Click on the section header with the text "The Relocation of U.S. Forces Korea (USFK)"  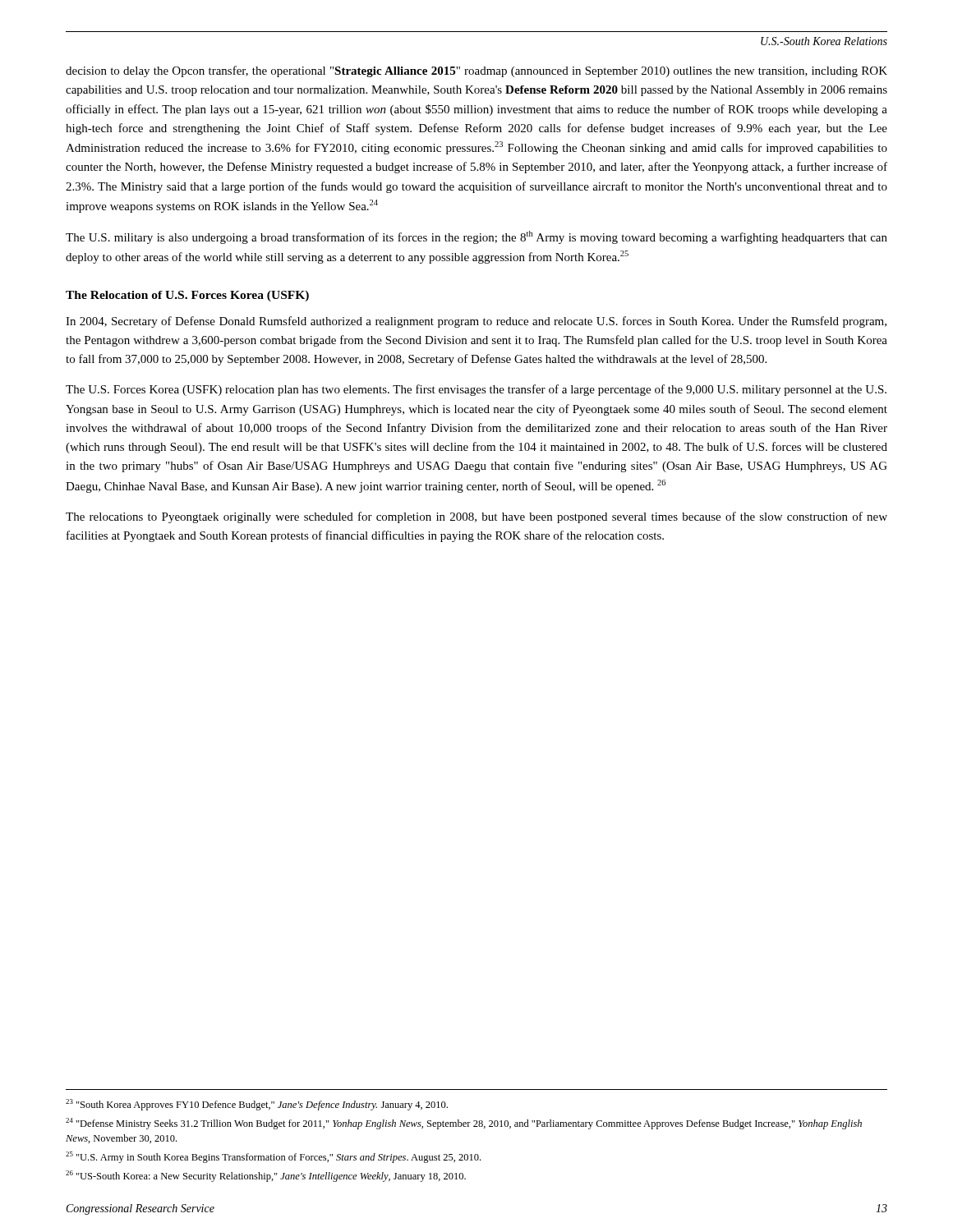pos(188,294)
